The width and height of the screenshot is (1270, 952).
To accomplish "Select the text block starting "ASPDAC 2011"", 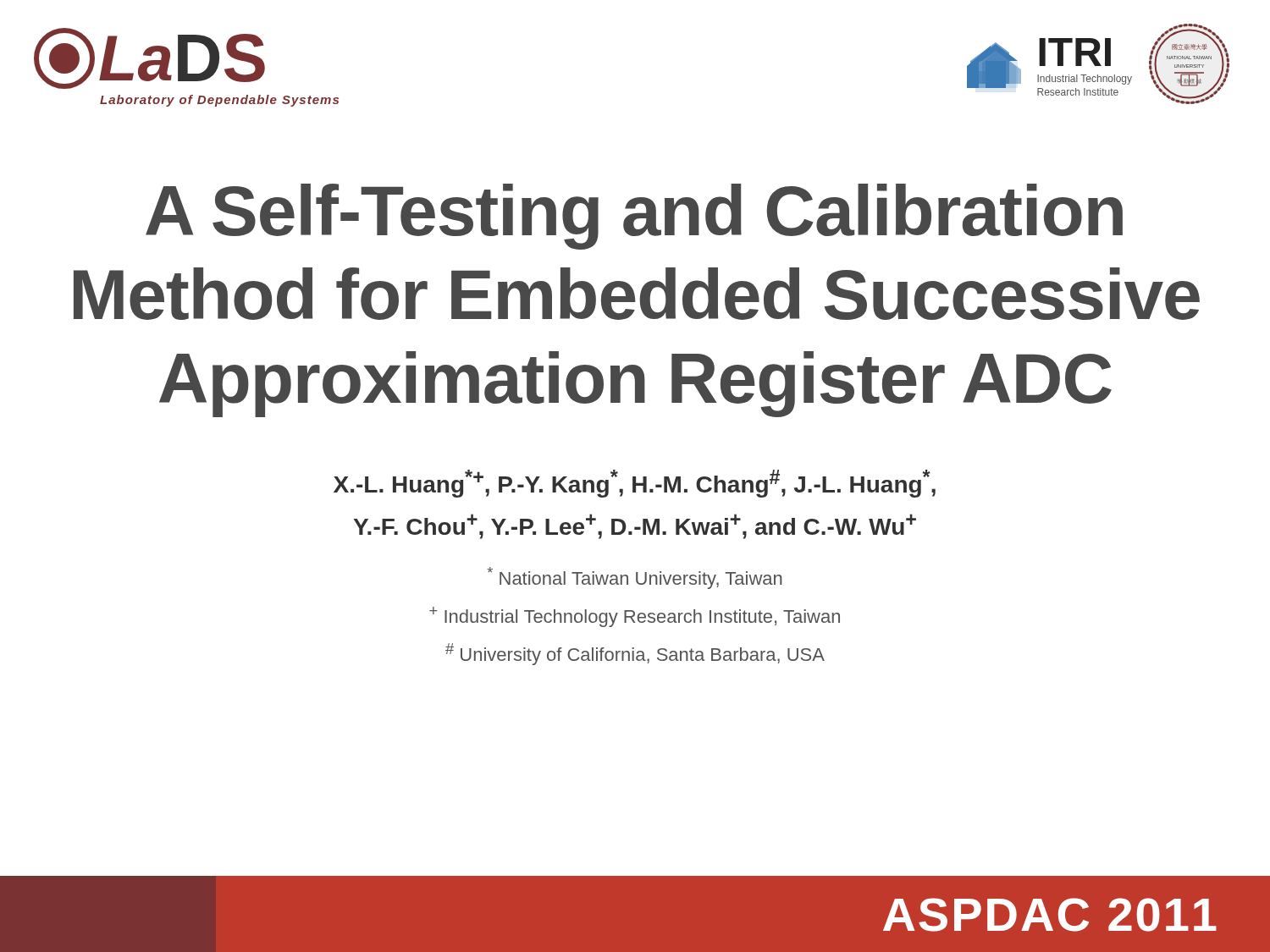I will [x=1050, y=914].
